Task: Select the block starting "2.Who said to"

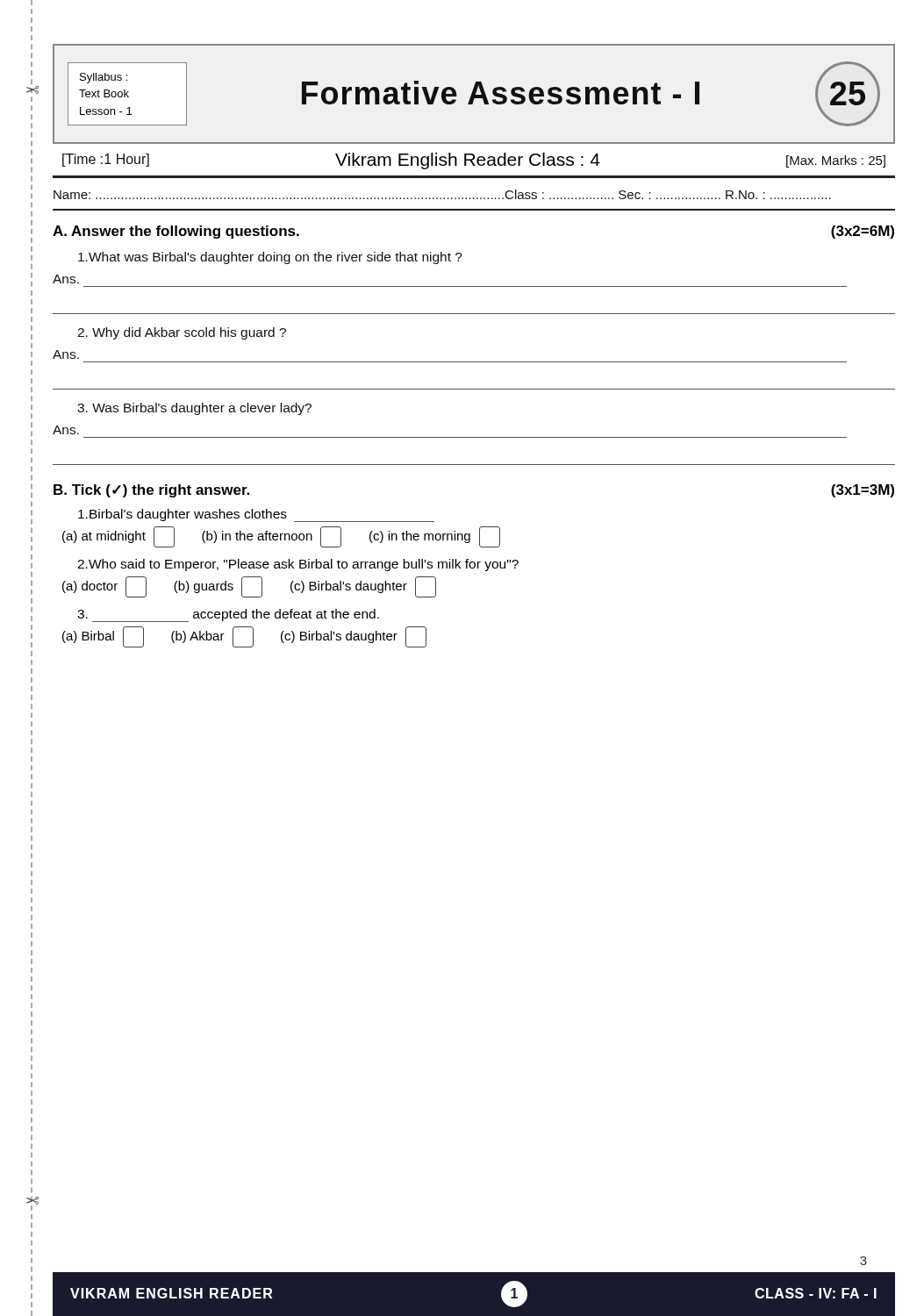Action: click(x=478, y=577)
